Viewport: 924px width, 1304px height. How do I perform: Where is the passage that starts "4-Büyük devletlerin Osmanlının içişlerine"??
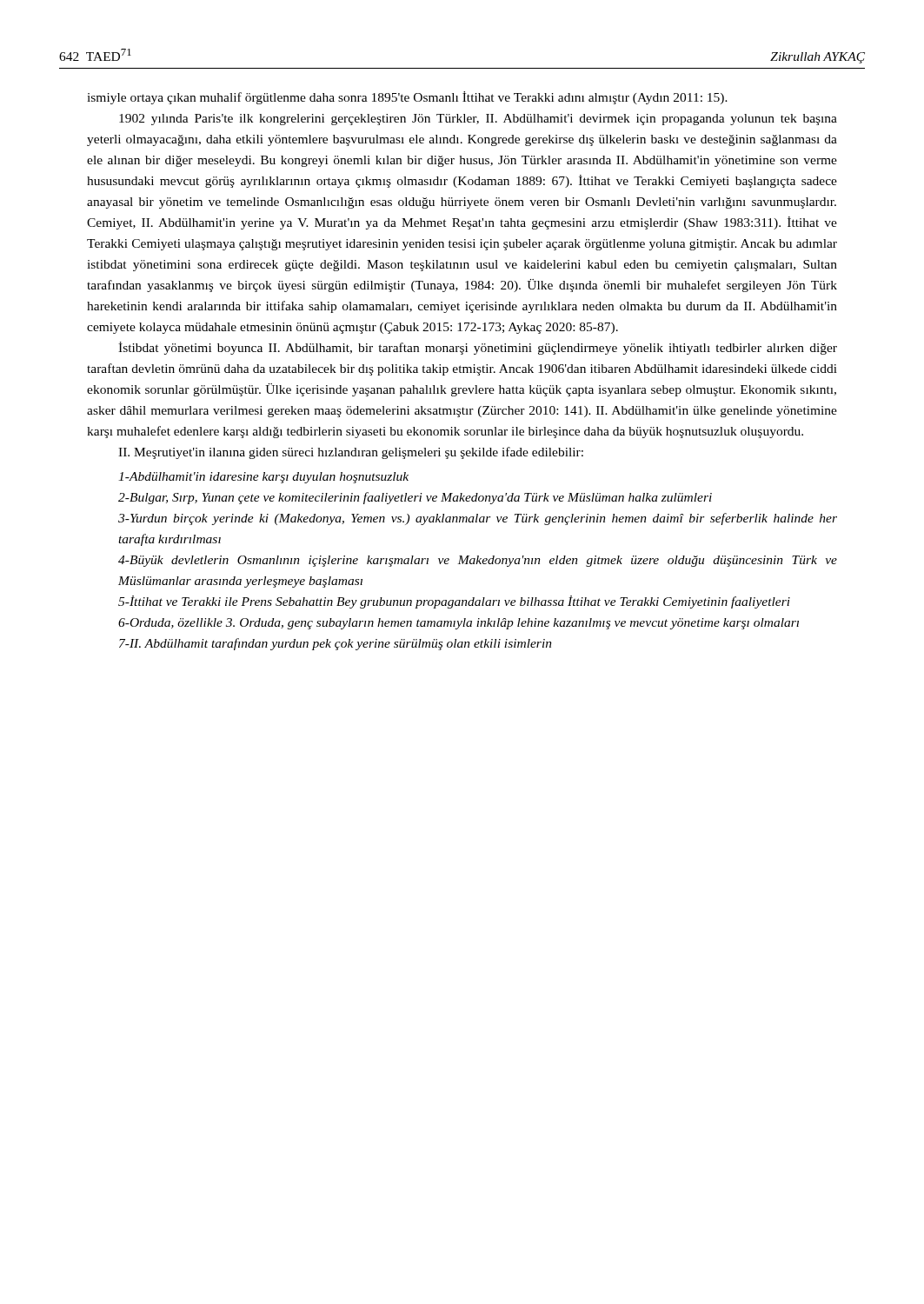coord(478,570)
